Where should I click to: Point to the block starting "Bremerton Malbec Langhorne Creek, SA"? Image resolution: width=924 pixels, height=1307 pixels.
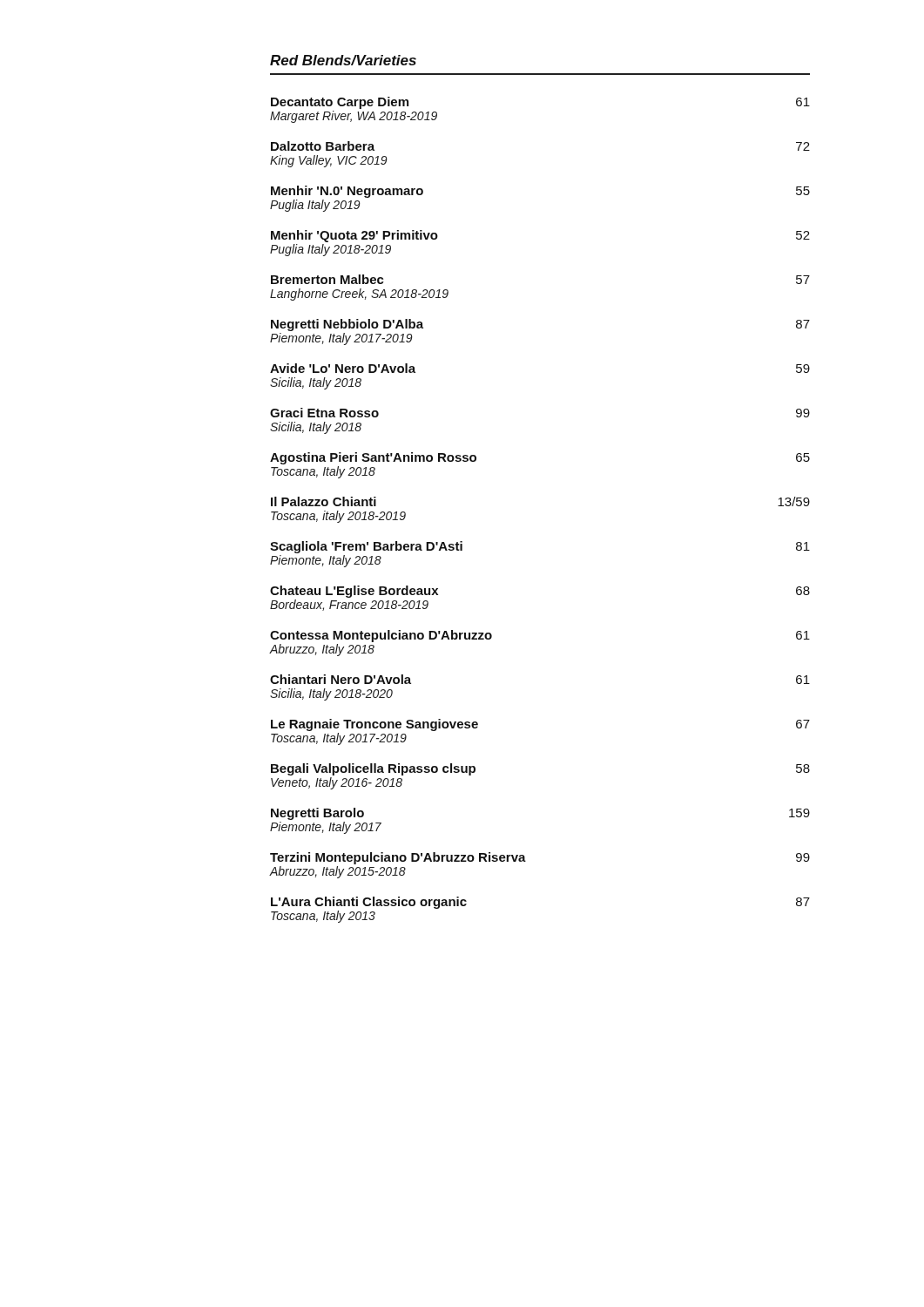(331, 278)
